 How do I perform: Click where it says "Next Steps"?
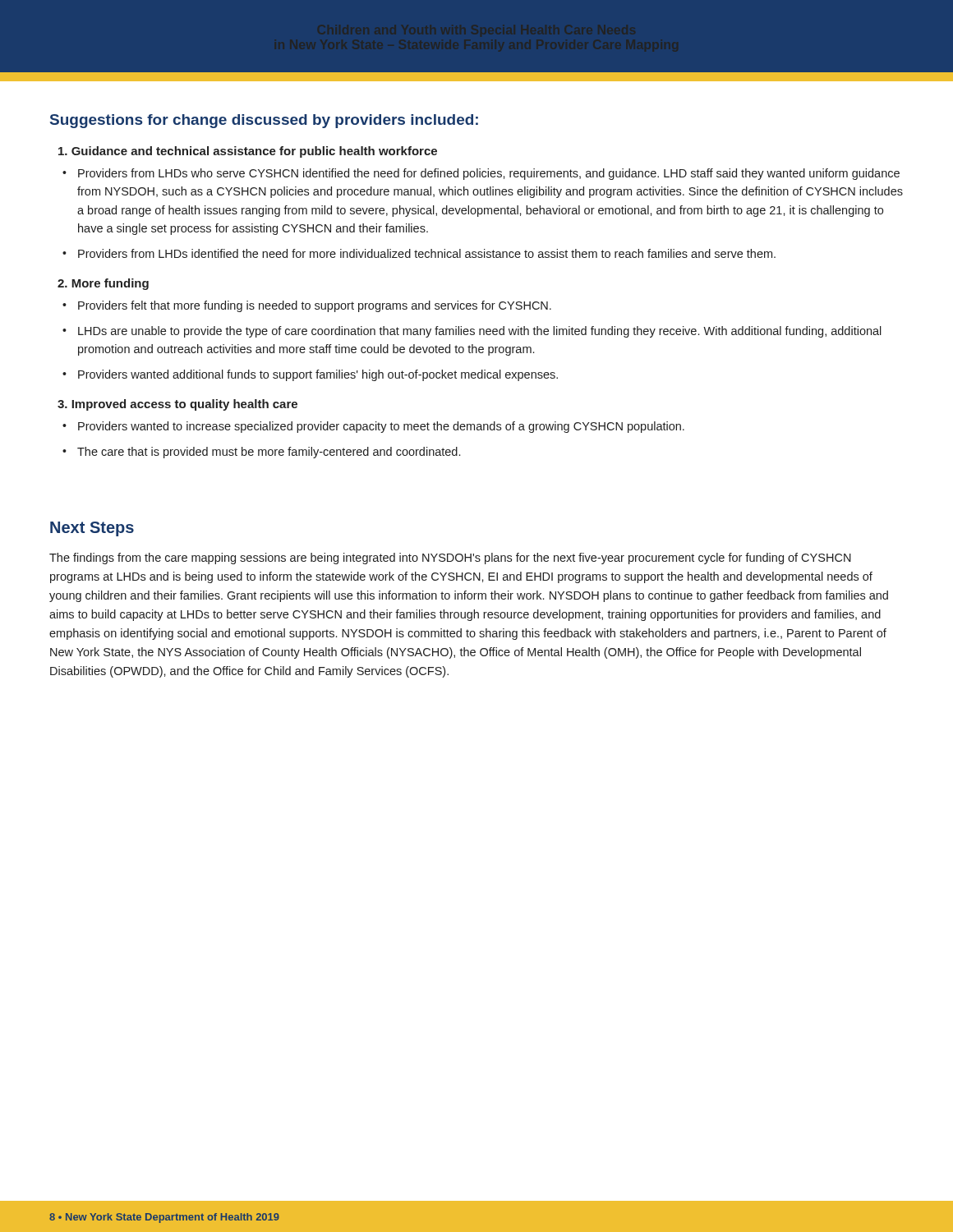click(x=92, y=528)
